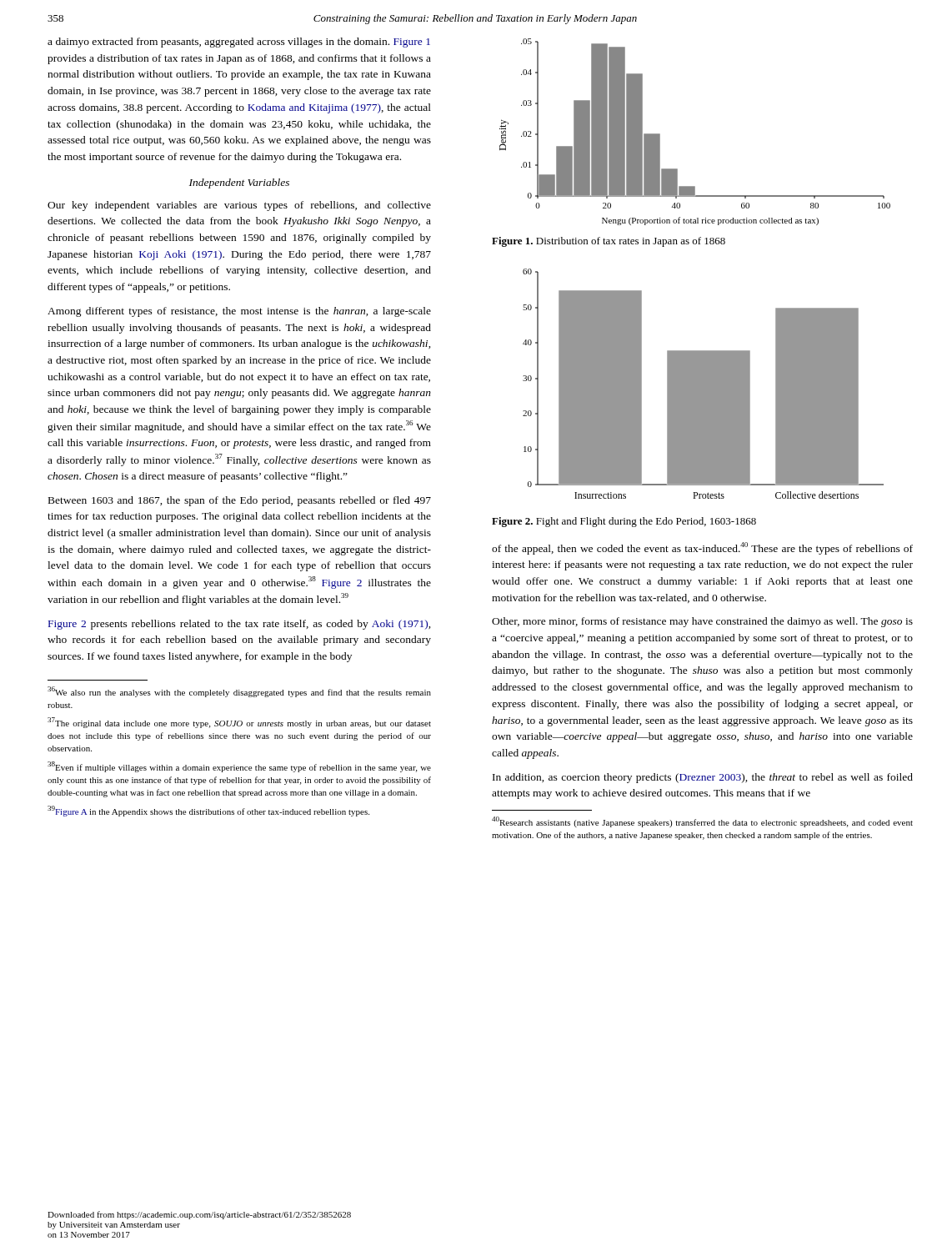Select the footnote with the text "38Even if multiple villages within a"
The image size is (952, 1251).
pyautogui.click(x=239, y=779)
